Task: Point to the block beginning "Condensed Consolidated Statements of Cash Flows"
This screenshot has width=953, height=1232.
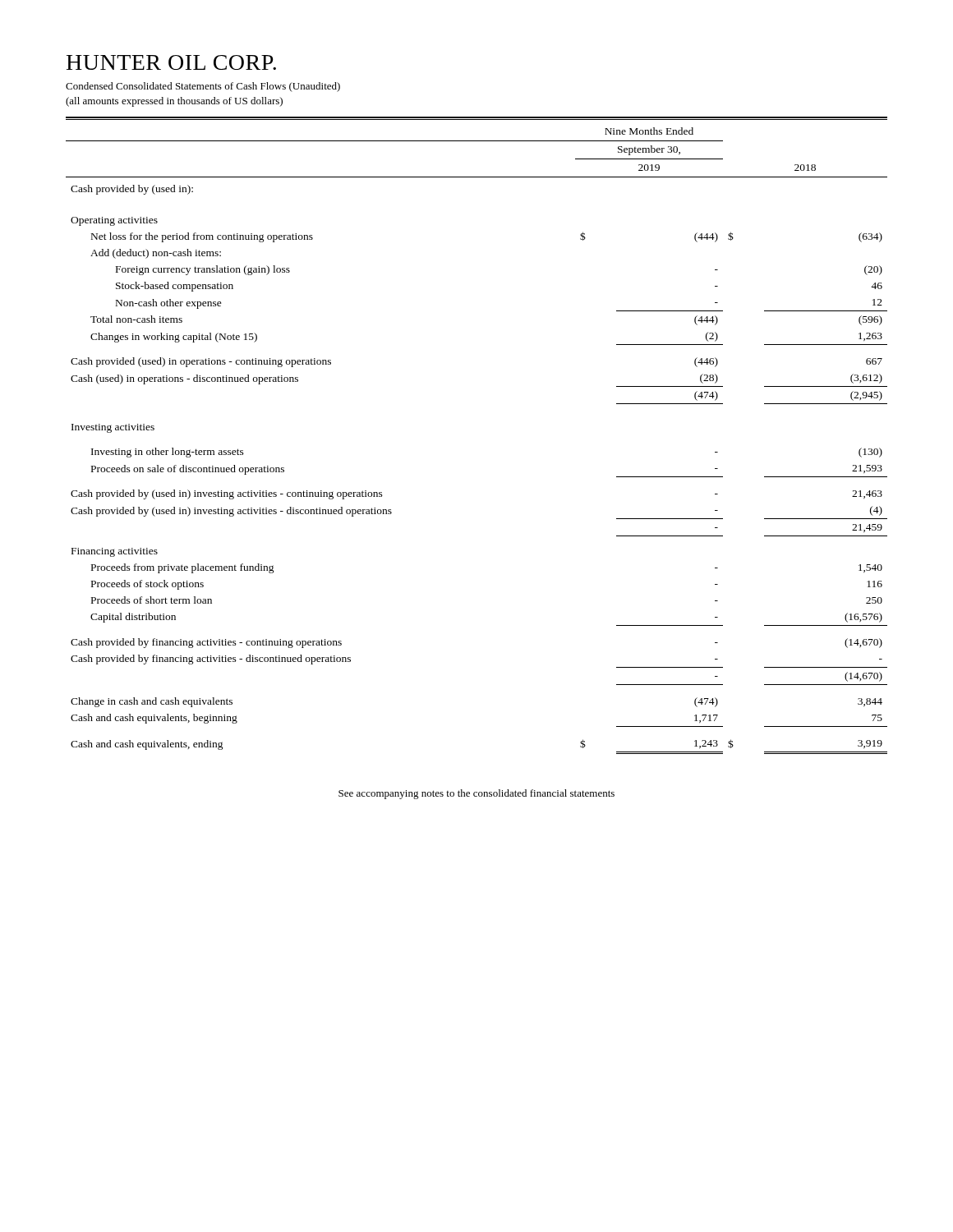Action: point(203,87)
